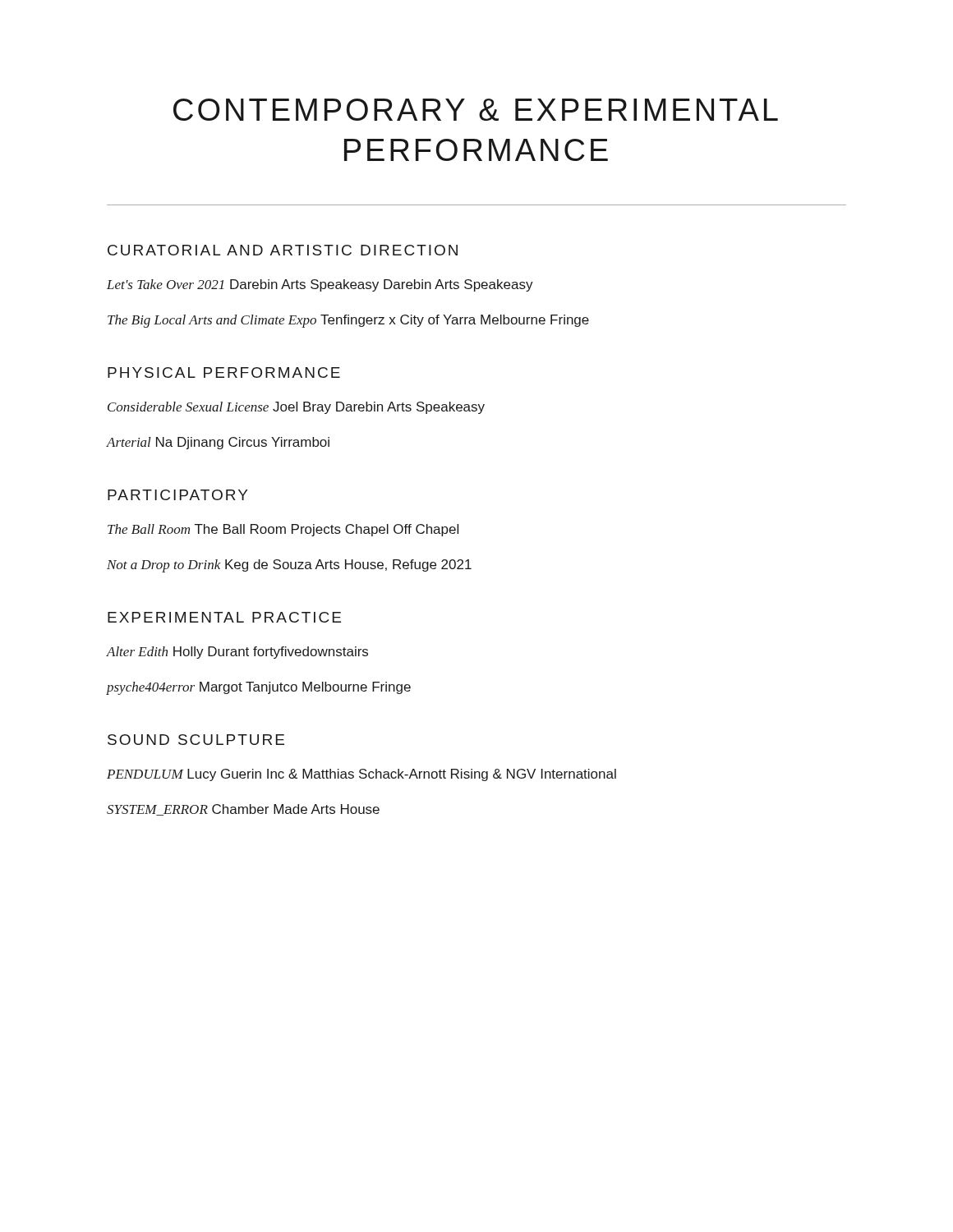Navigate to the region starting "SYSTEM_ERROR Chamber Made Arts House"

(243, 810)
